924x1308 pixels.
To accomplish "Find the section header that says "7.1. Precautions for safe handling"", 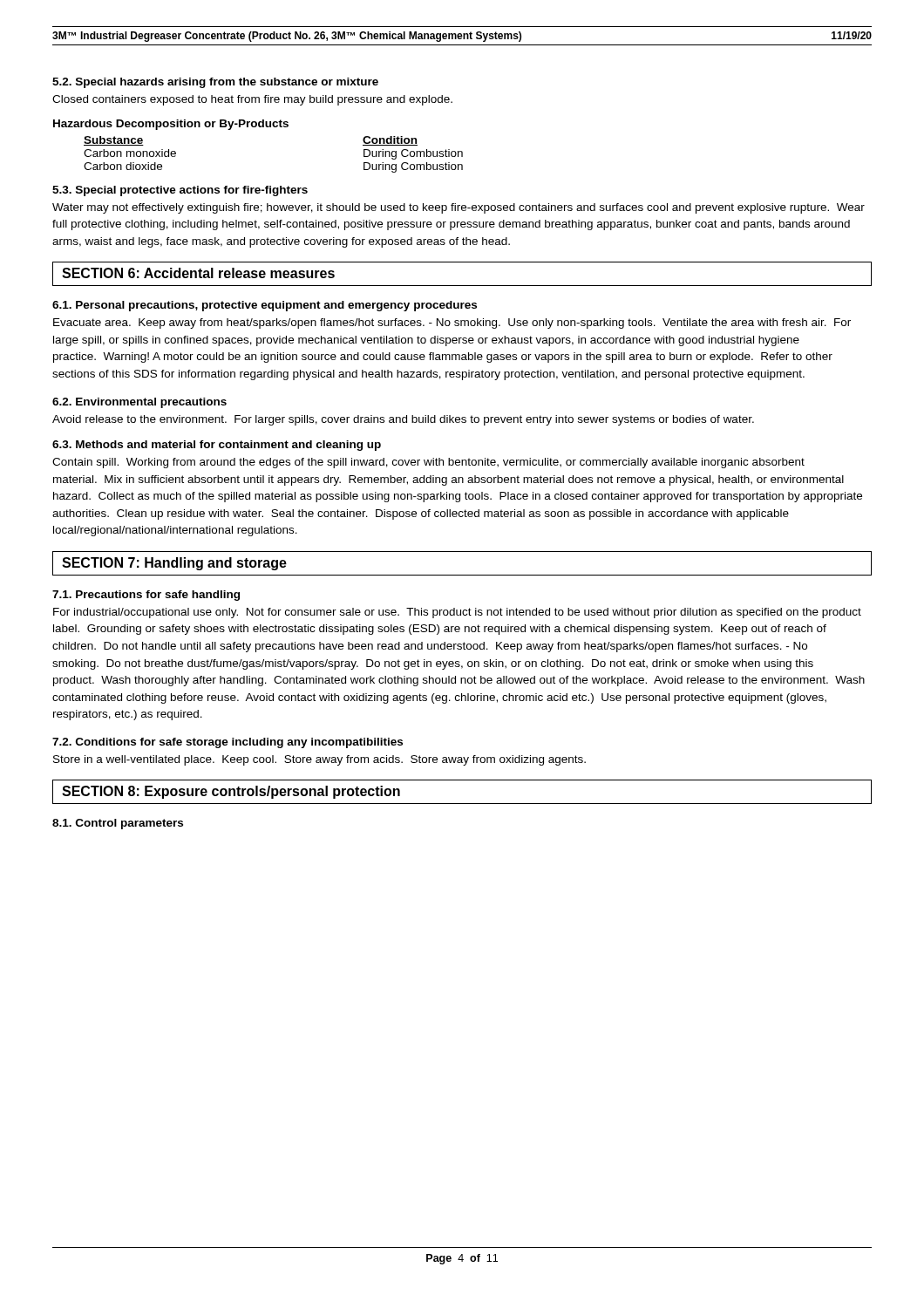I will 146,594.
